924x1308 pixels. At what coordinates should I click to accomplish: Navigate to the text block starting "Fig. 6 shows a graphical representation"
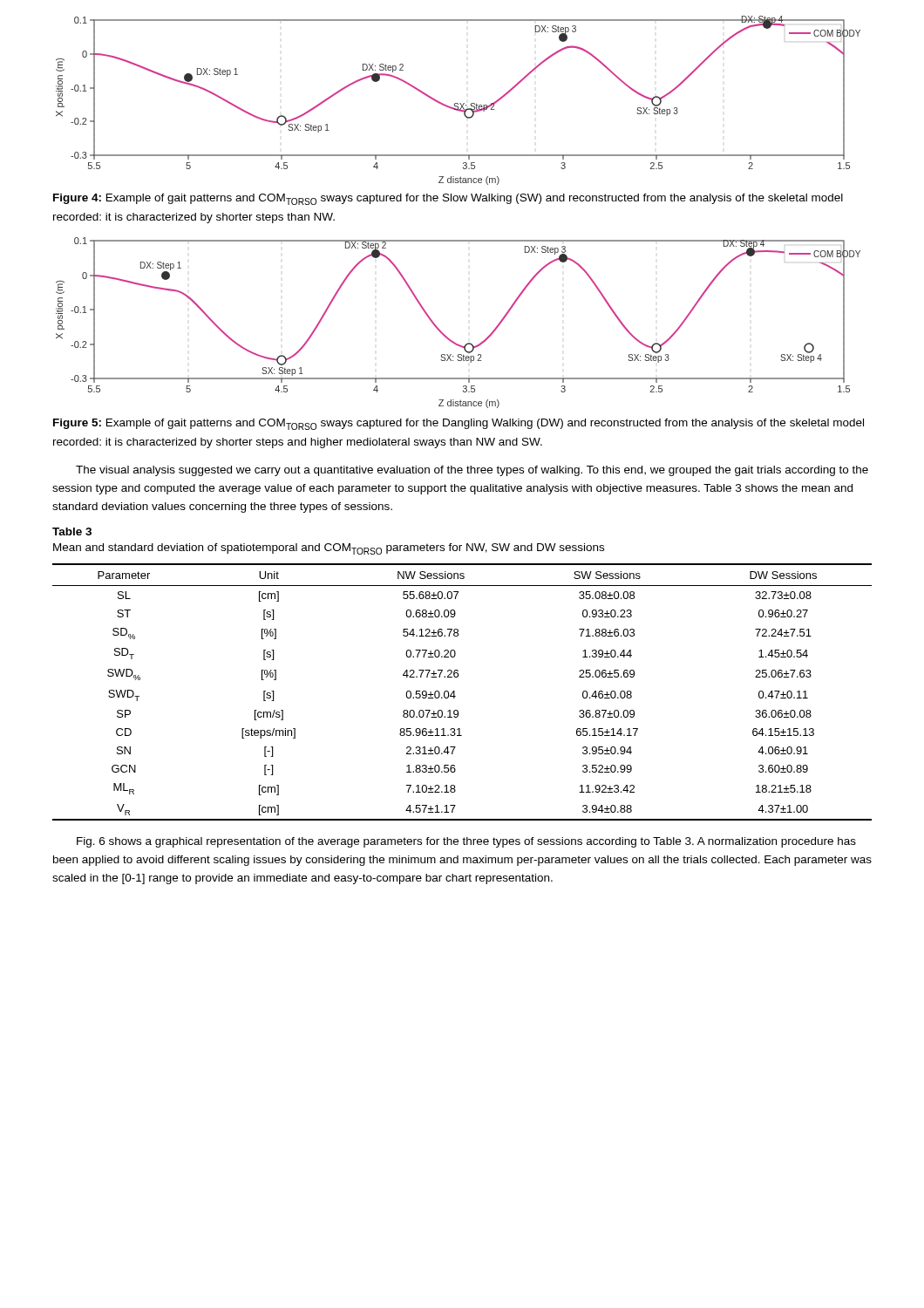(462, 860)
